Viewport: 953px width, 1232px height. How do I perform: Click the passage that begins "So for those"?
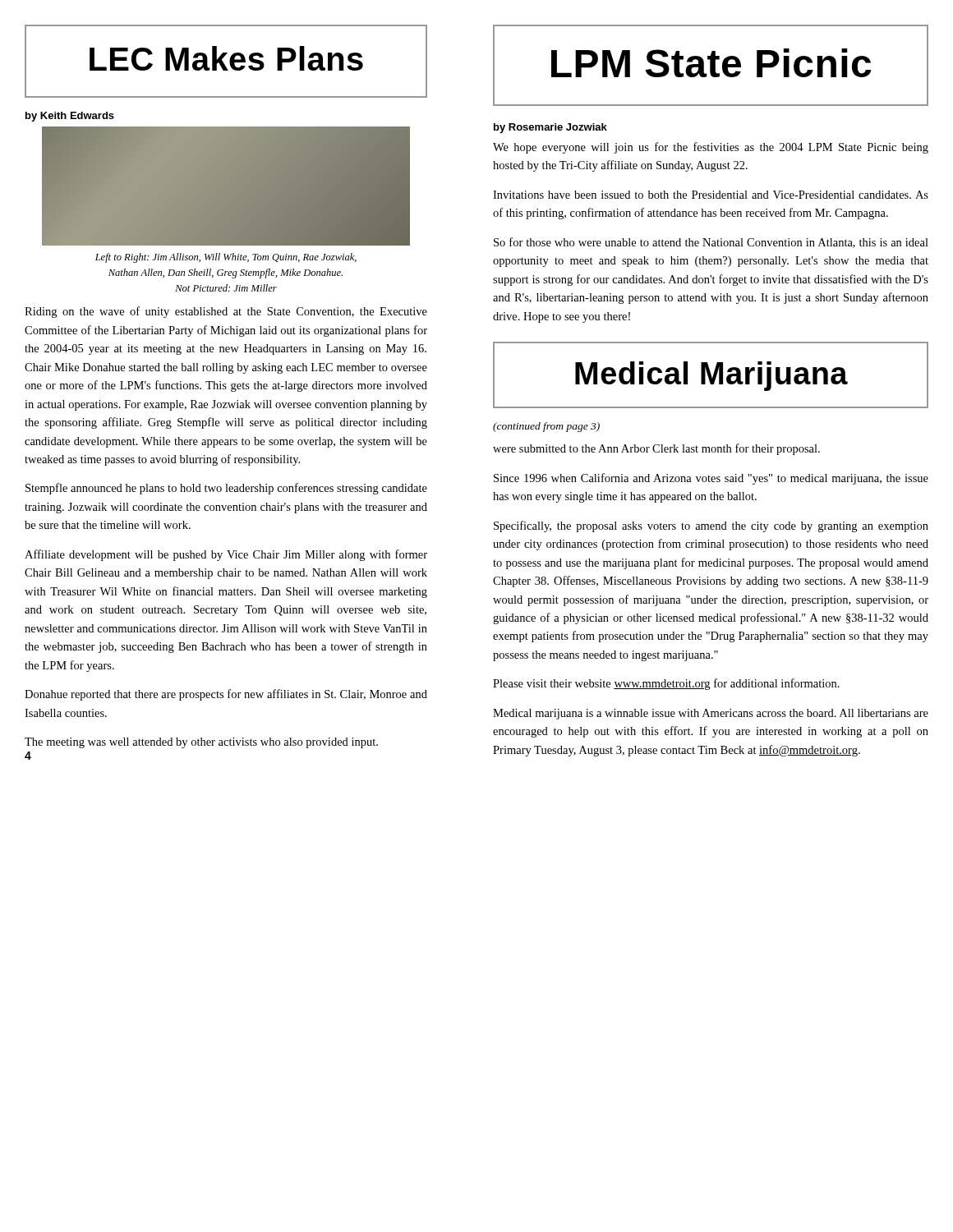tap(711, 279)
